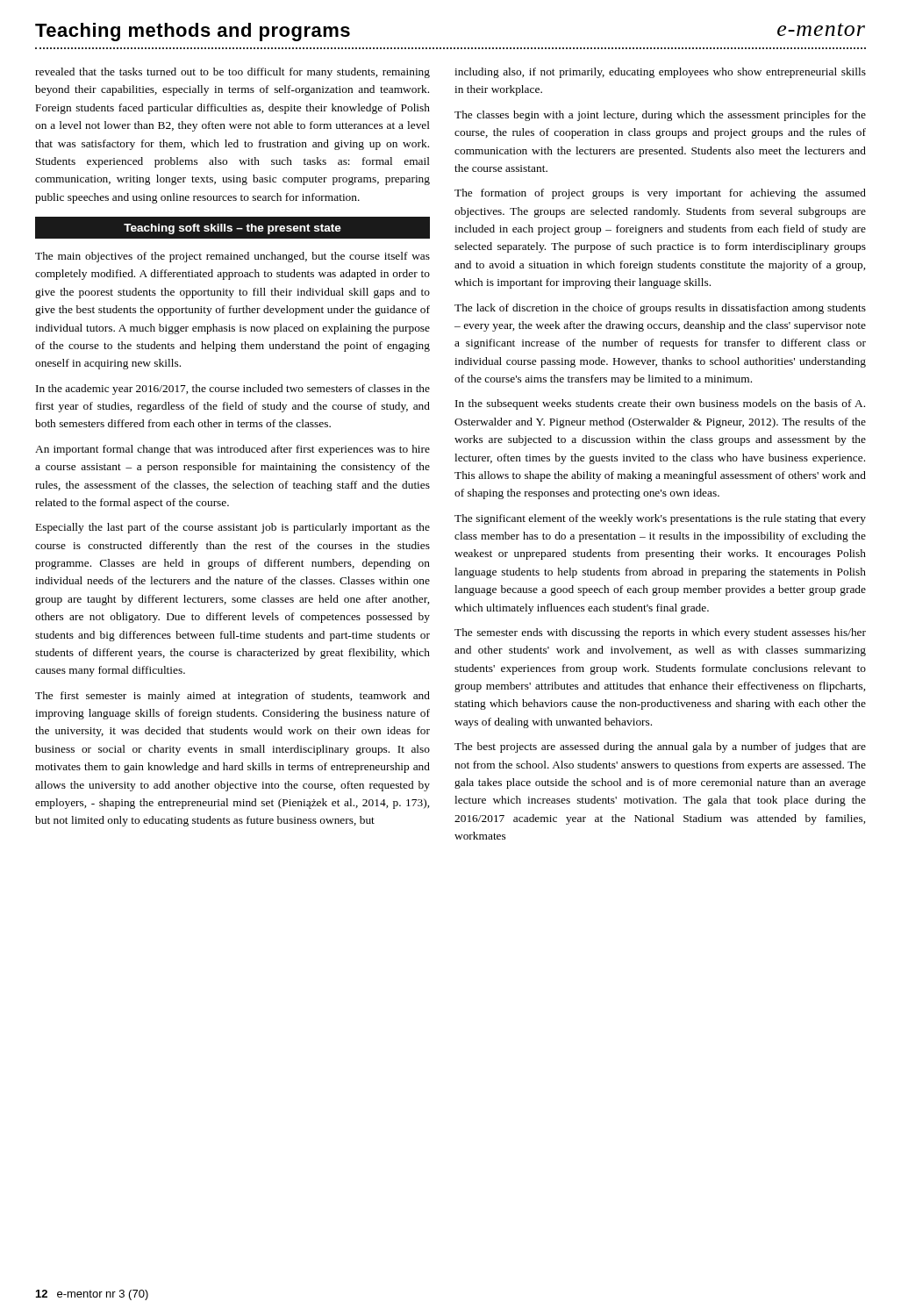Find the block starting "Teaching soft skills"
Viewport: 901px width, 1316px height.
[x=232, y=228]
